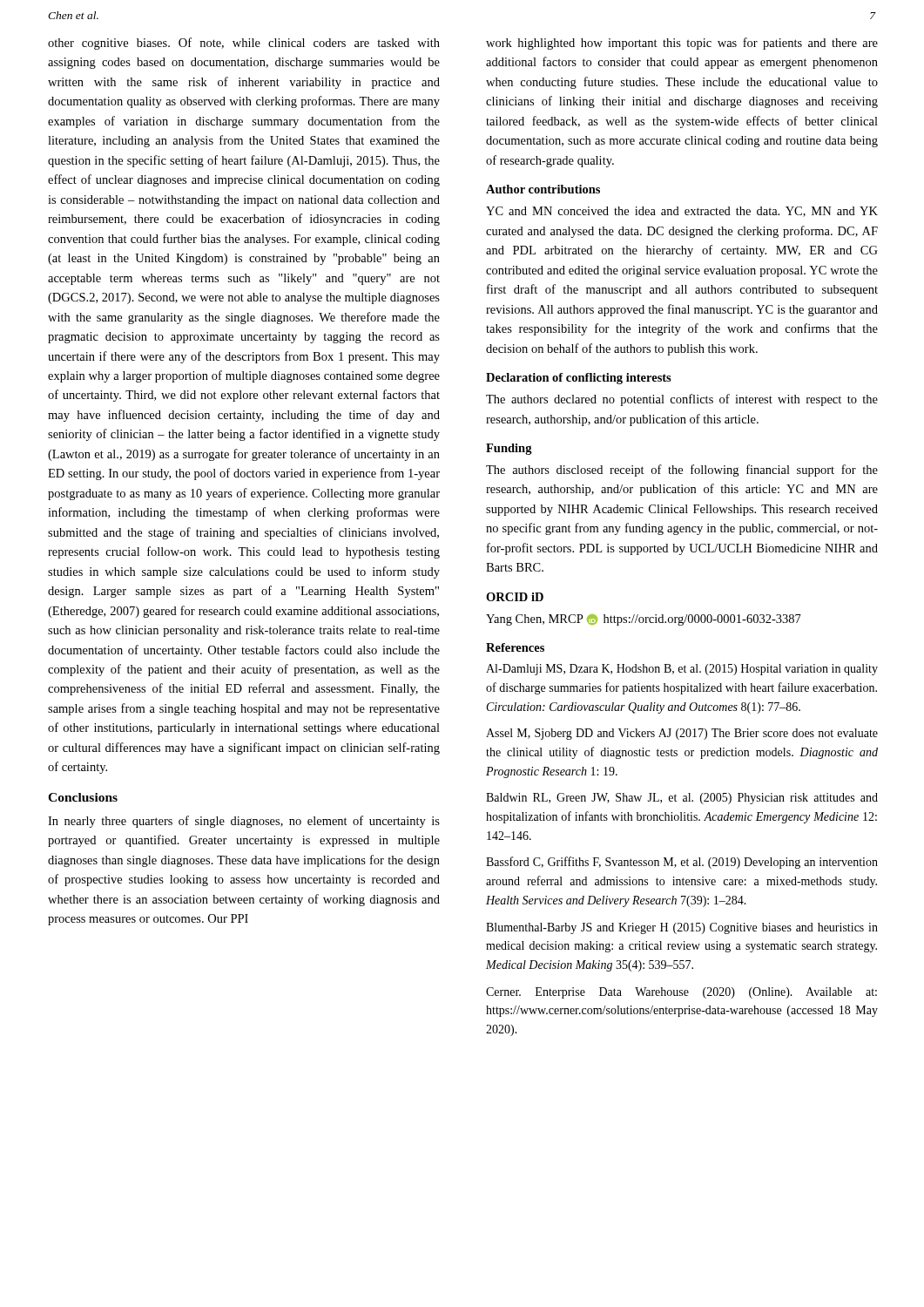Locate the region starting "Yang Chen, MRCP iD https://orcid.org/0000-0001-6032-3387"

click(x=682, y=619)
